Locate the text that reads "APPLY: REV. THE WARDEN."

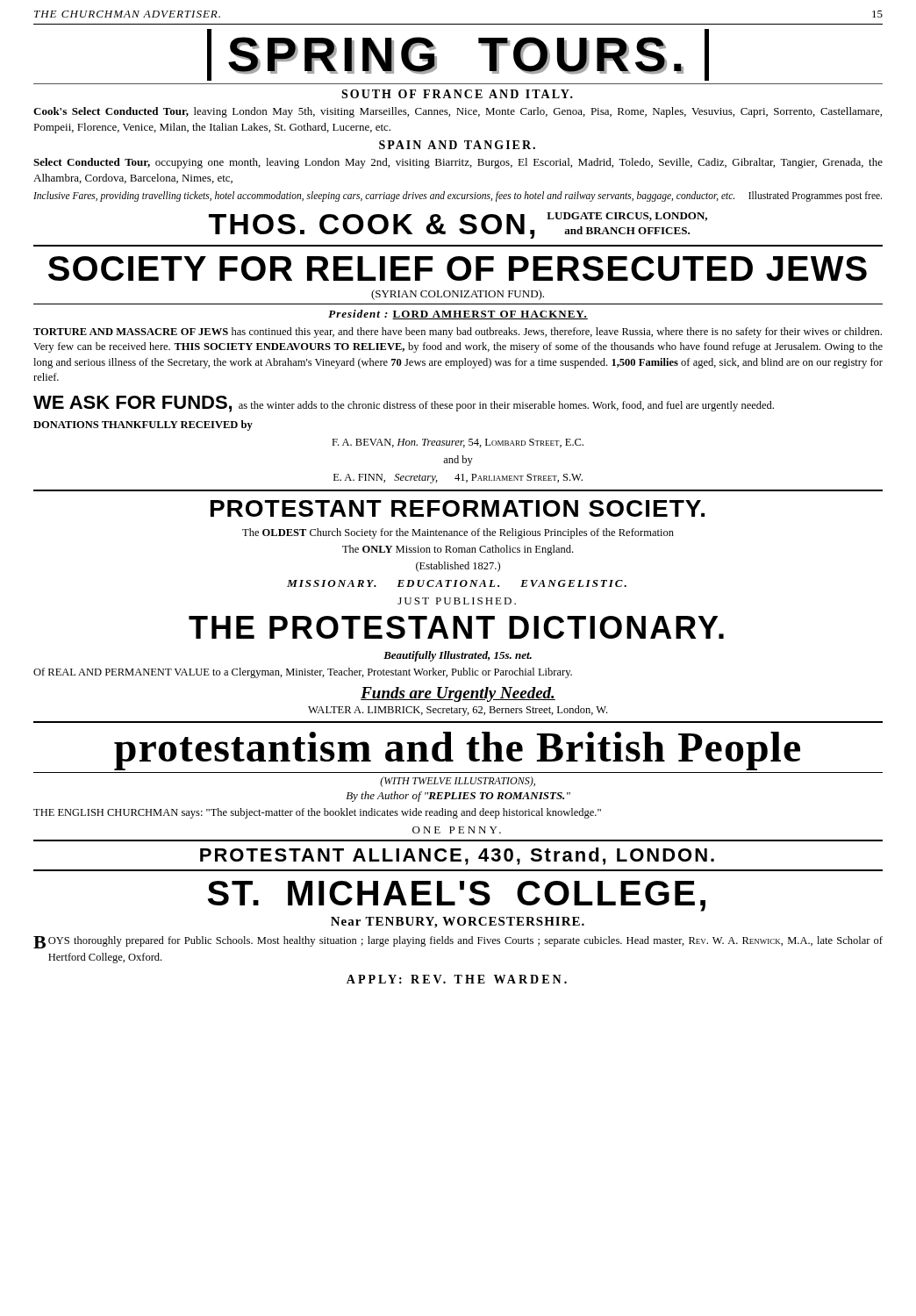tap(458, 979)
